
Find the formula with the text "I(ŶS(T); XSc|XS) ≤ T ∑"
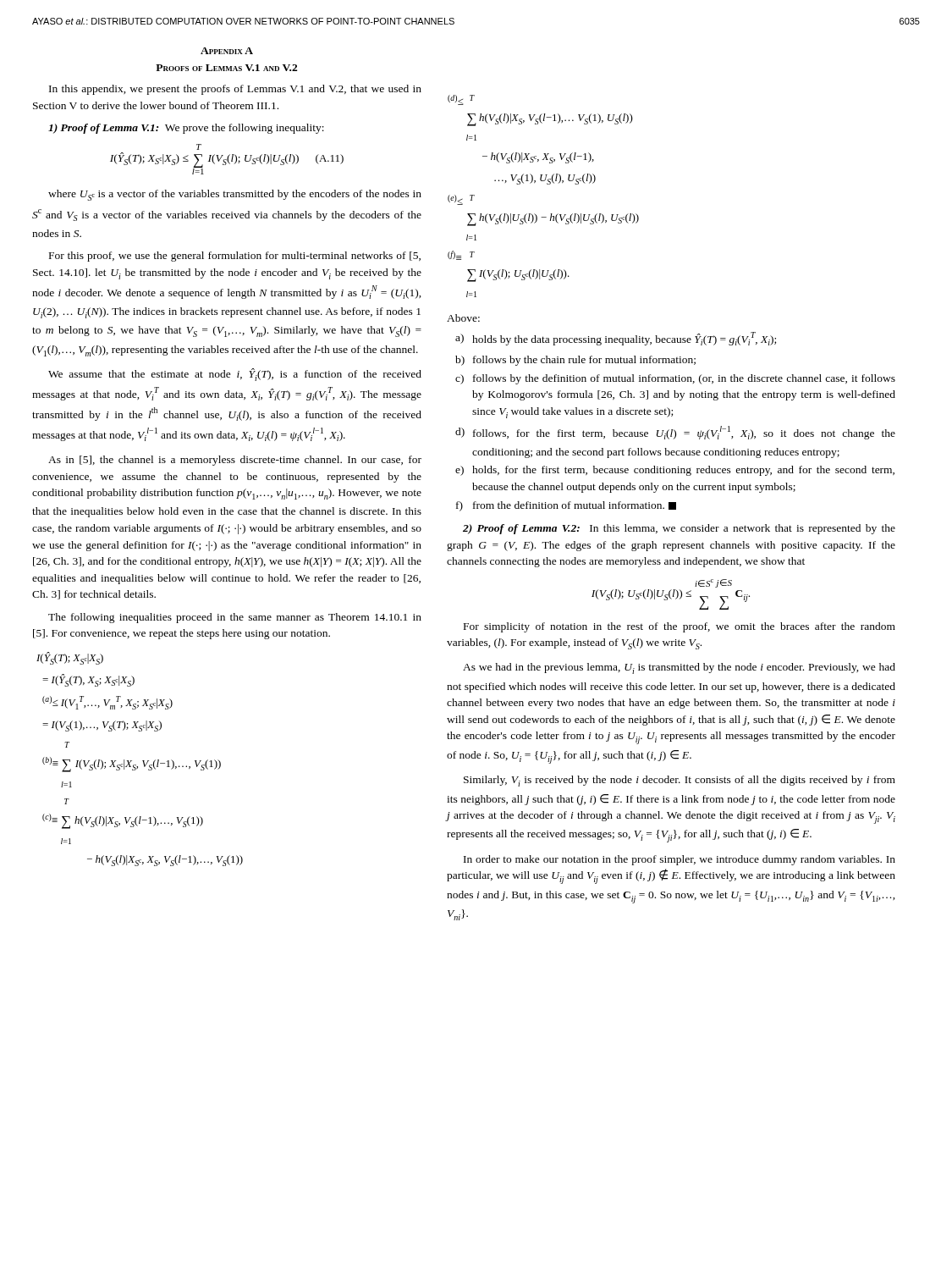pos(227,159)
